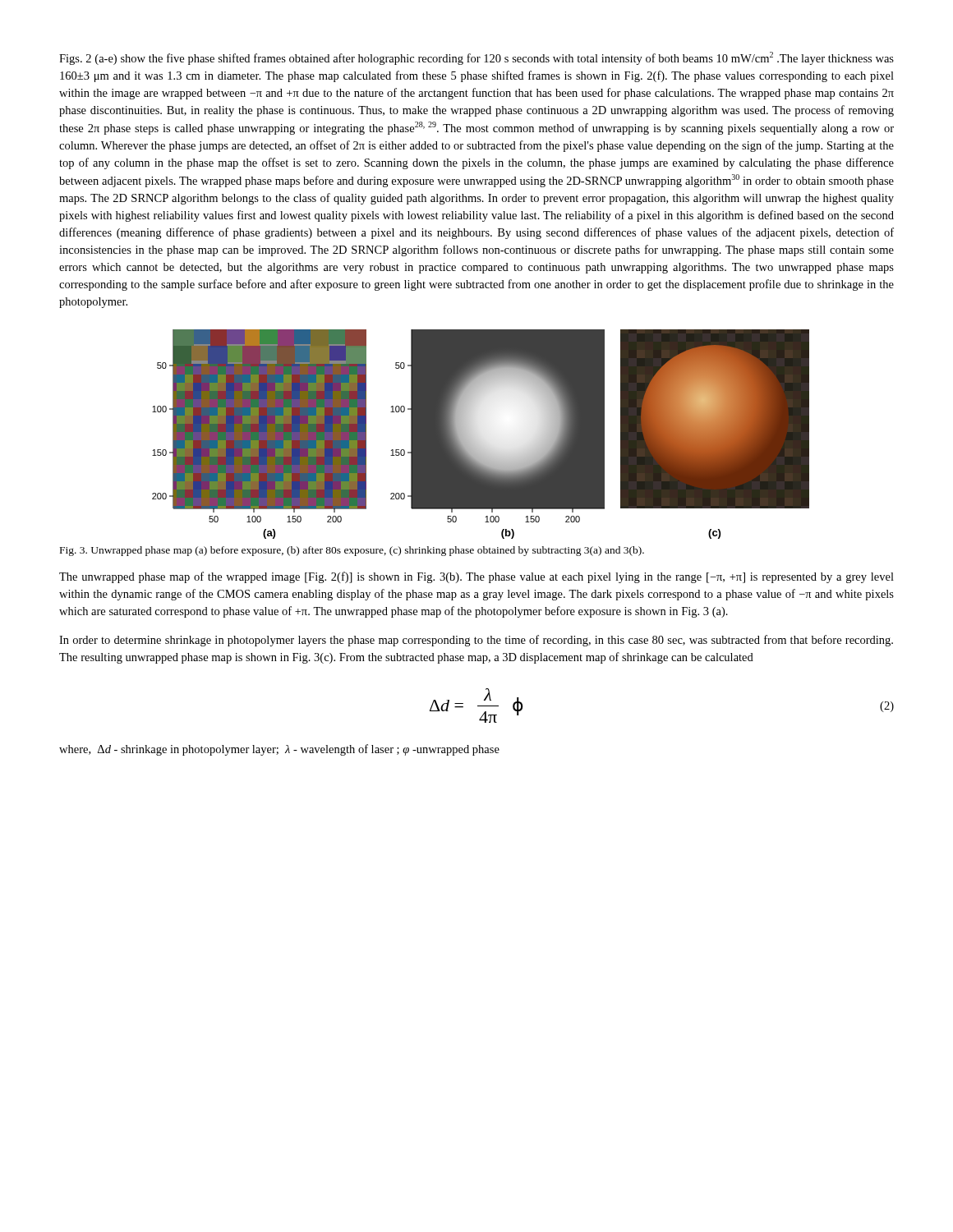The width and height of the screenshot is (953, 1232).
Task: Find the formula on this page that starts "Δd = λ"
Action: 488,706
